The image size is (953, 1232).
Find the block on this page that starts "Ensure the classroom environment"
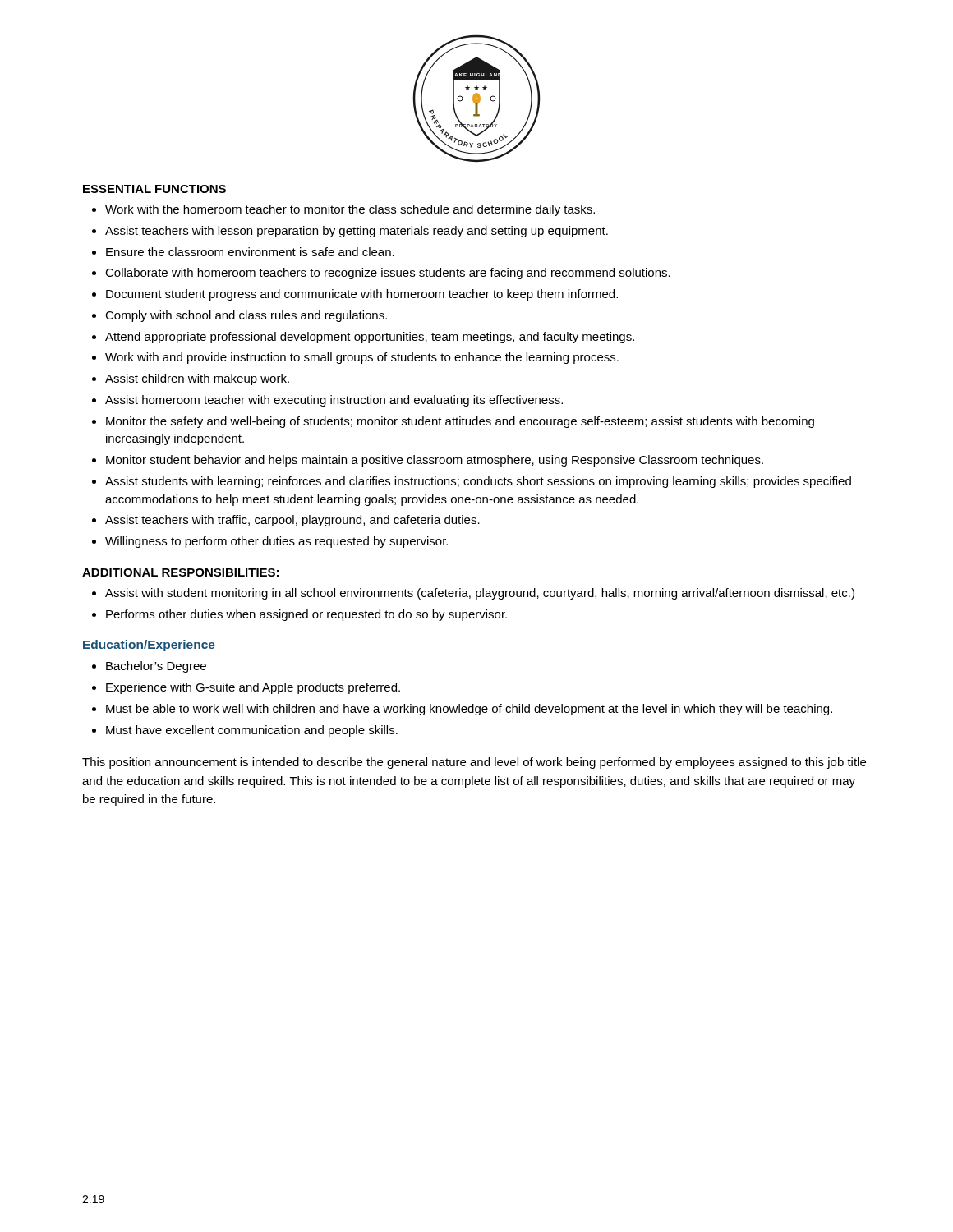[x=250, y=251]
